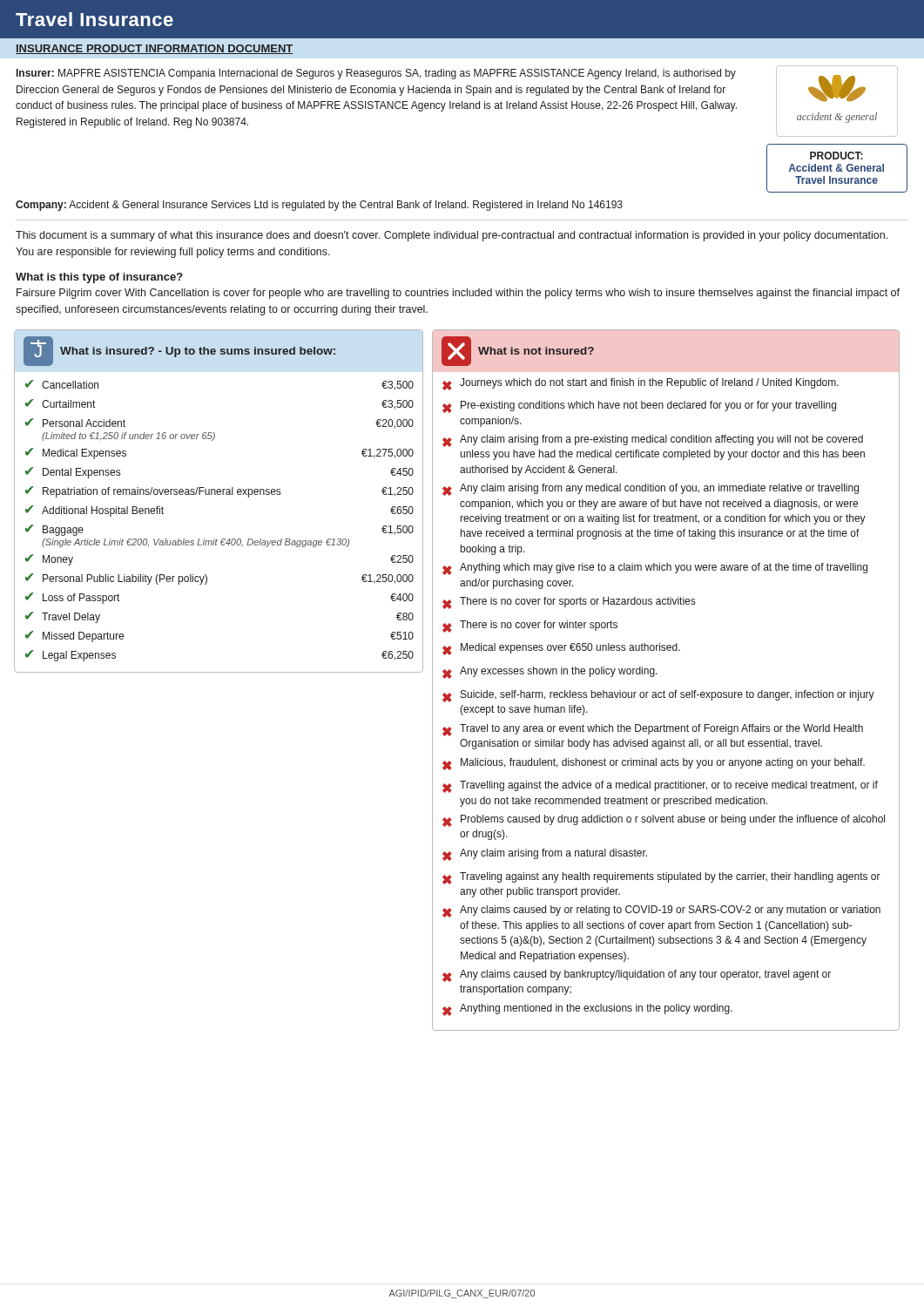Locate the block of text that opens with "✖ Journeys which do"
This screenshot has height=1307, width=924.
[x=666, y=385]
